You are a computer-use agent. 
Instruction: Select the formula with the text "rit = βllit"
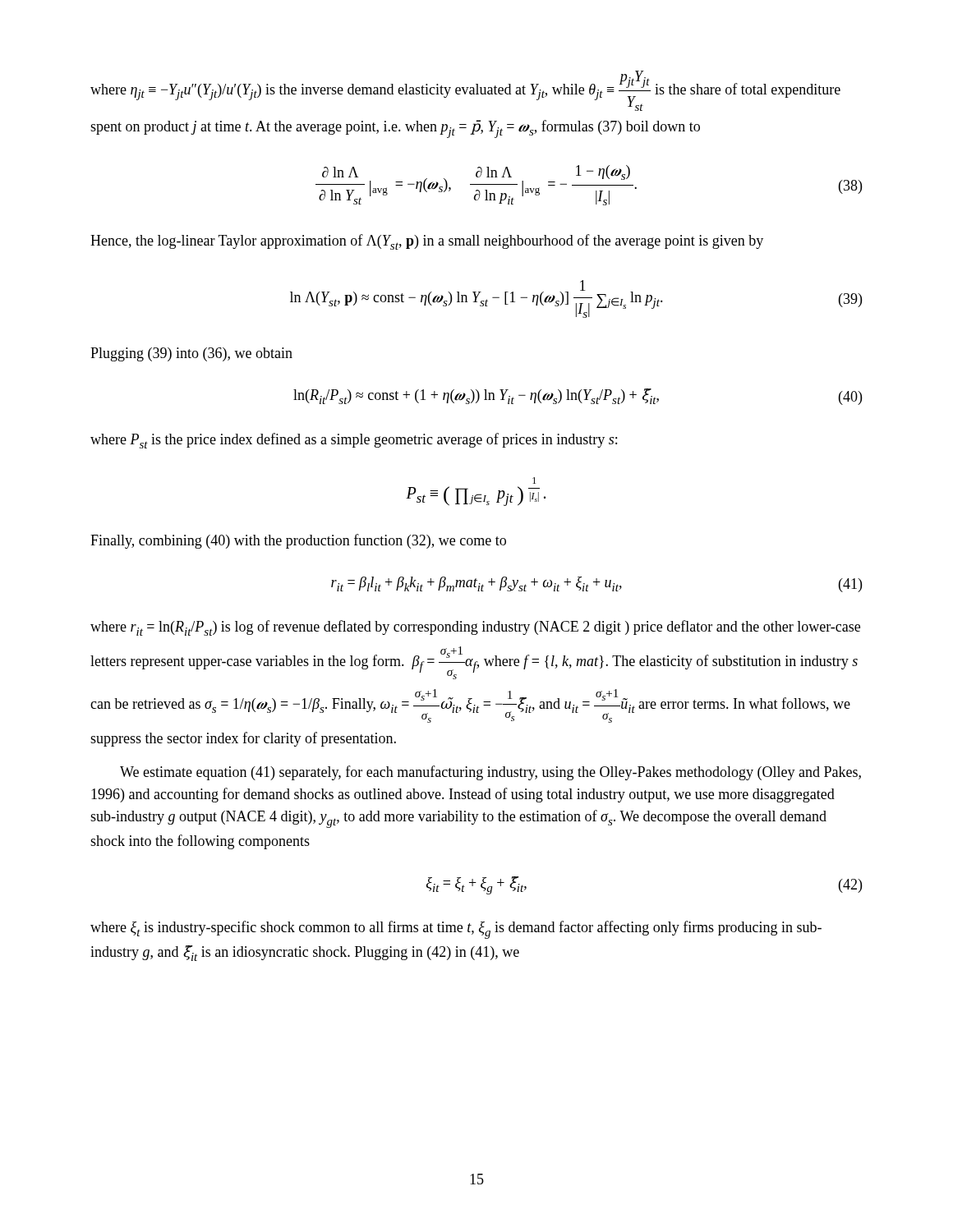pyautogui.click(x=597, y=584)
